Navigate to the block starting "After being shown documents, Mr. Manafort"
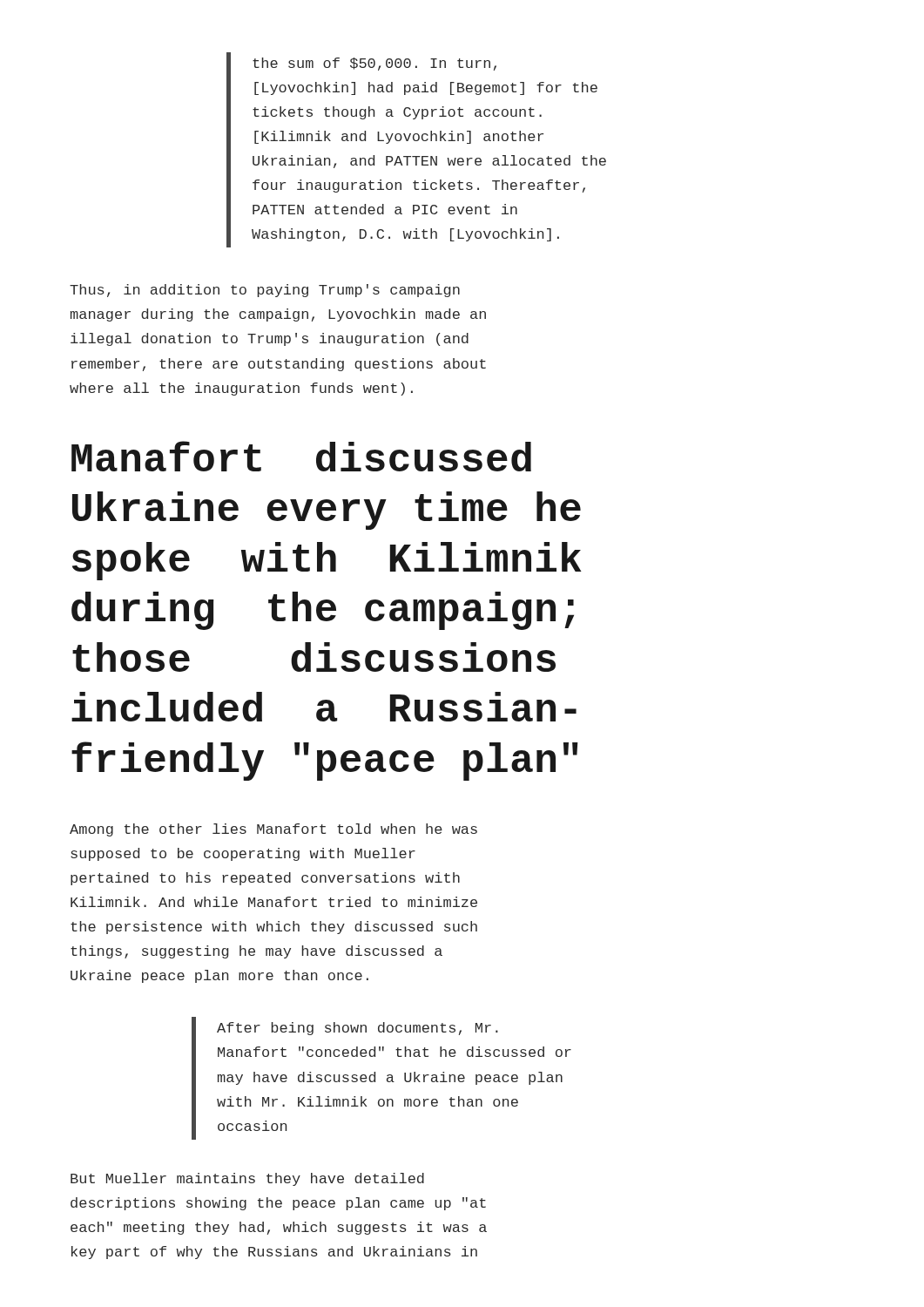 click(x=501, y=1078)
